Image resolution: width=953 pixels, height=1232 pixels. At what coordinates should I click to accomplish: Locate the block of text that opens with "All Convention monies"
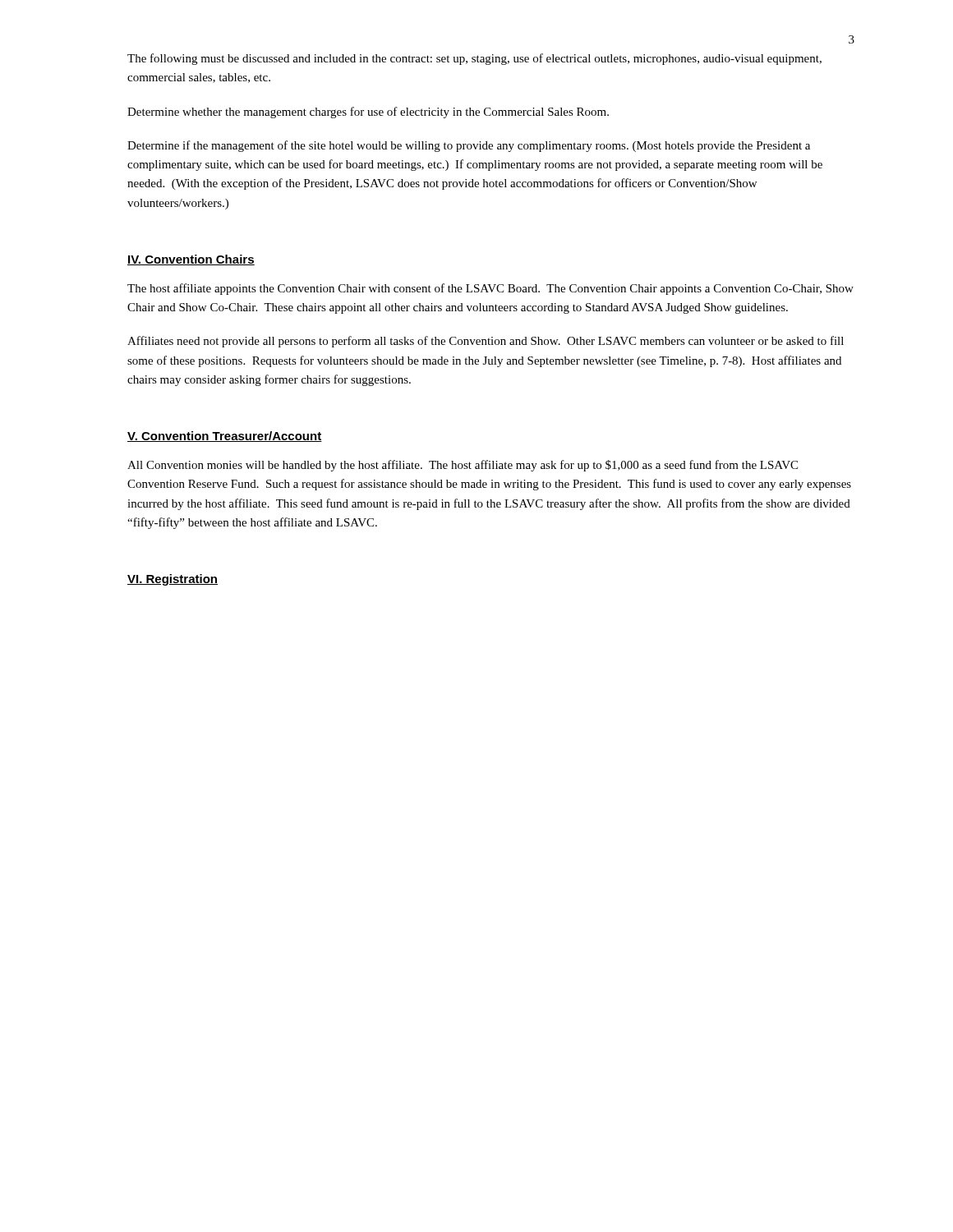pyautogui.click(x=489, y=494)
